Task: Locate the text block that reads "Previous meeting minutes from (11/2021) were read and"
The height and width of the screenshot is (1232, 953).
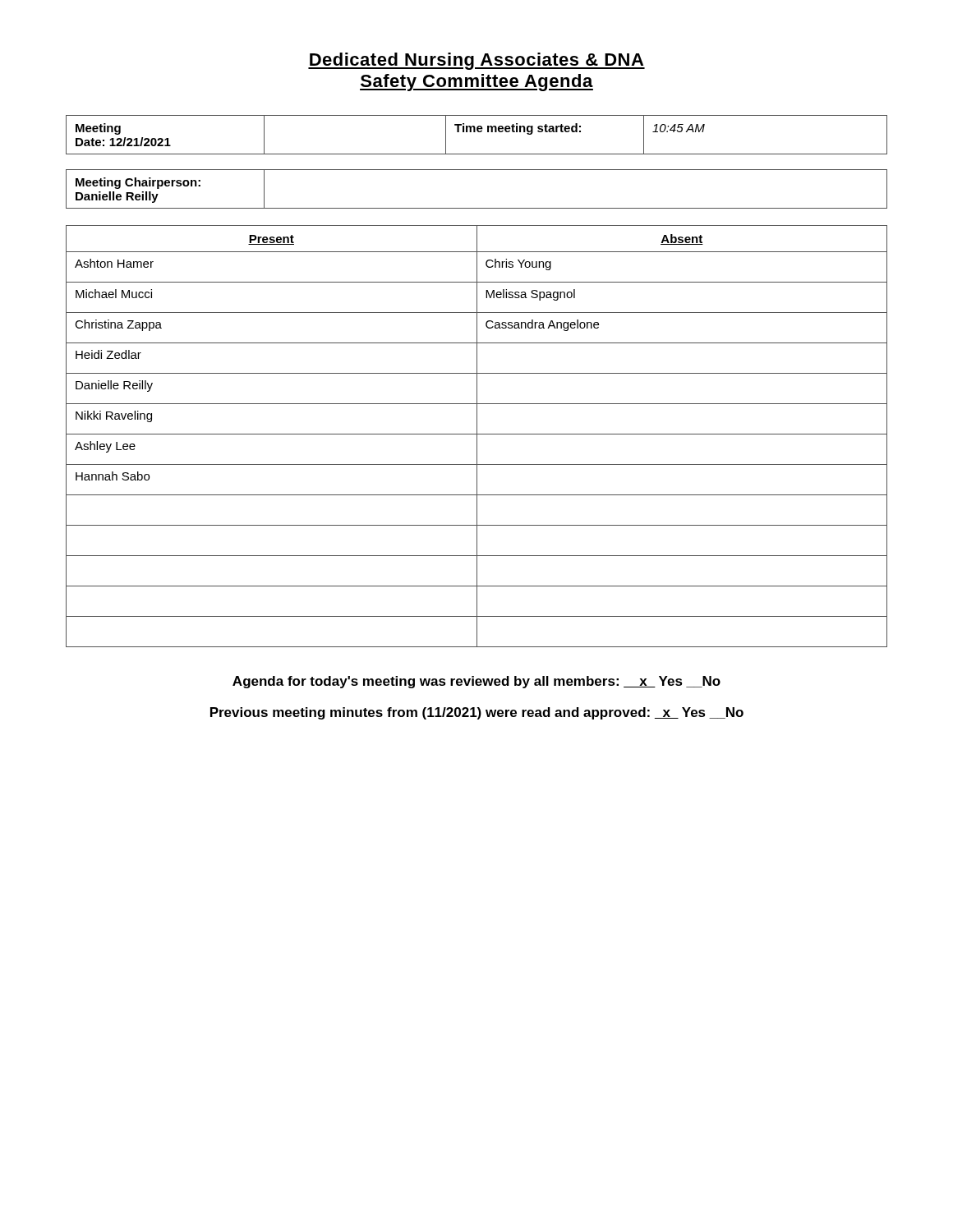Action: [476, 713]
